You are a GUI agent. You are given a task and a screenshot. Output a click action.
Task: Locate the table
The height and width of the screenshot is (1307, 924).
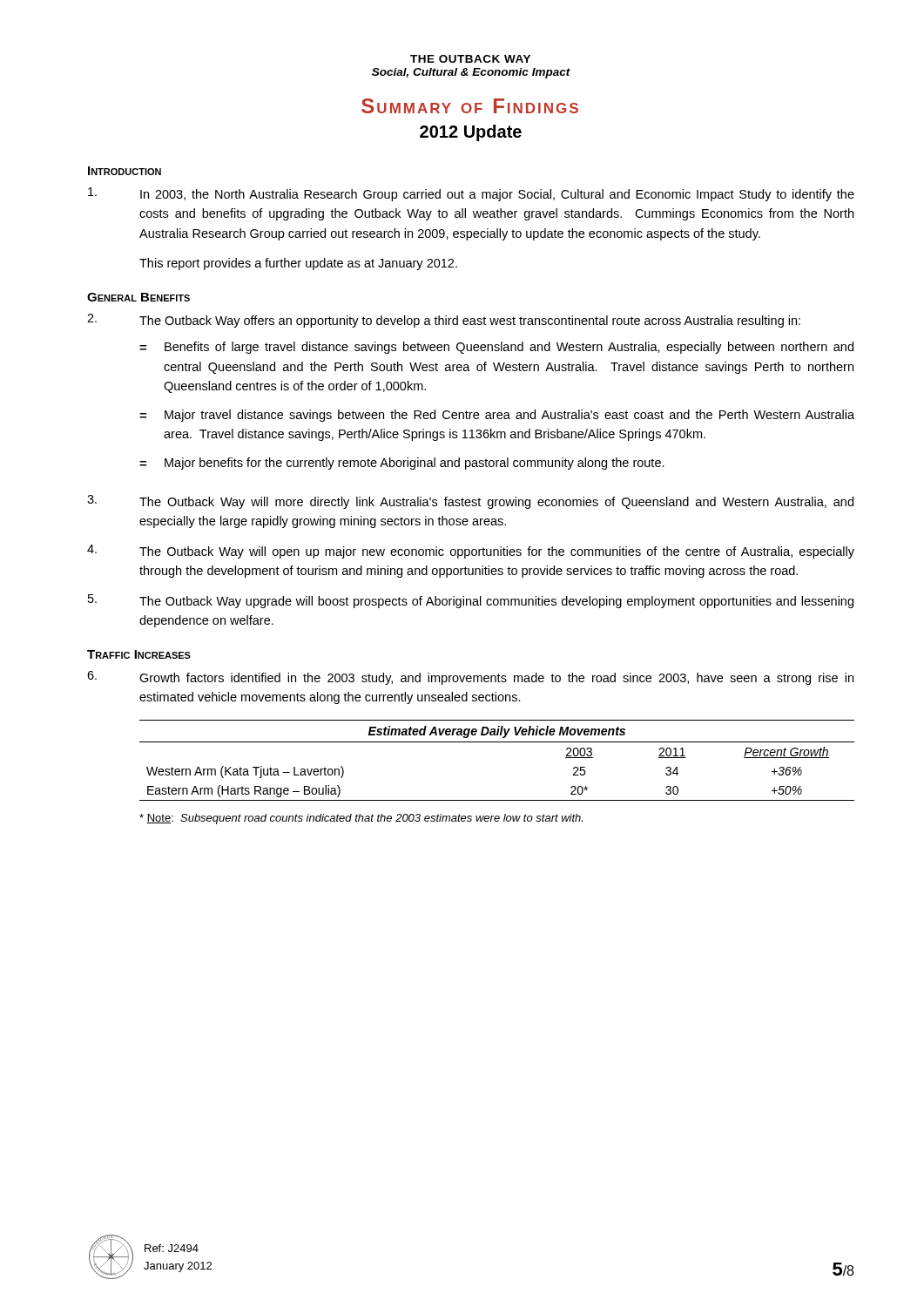[497, 772]
